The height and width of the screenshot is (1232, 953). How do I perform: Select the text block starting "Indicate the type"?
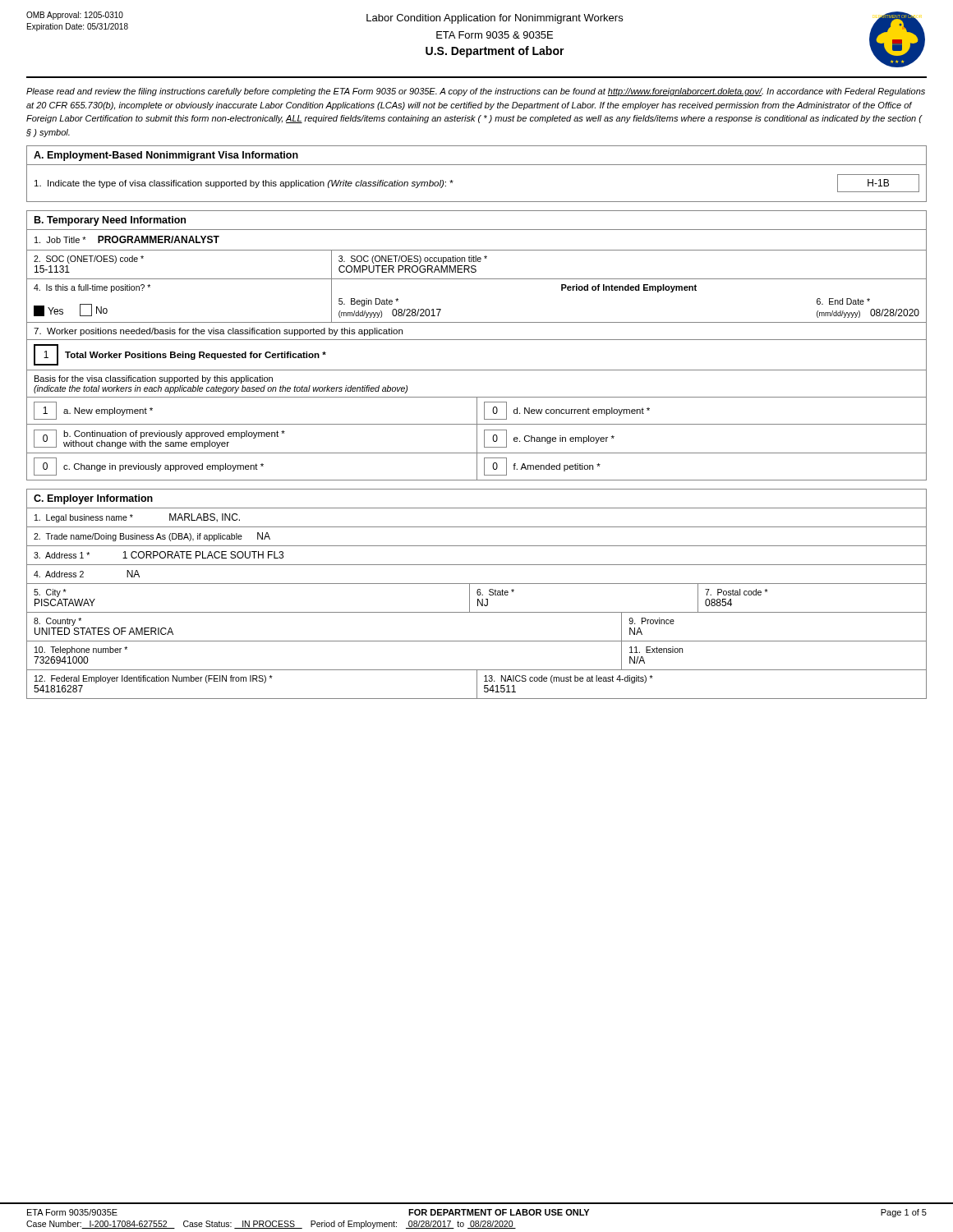(254, 183)
